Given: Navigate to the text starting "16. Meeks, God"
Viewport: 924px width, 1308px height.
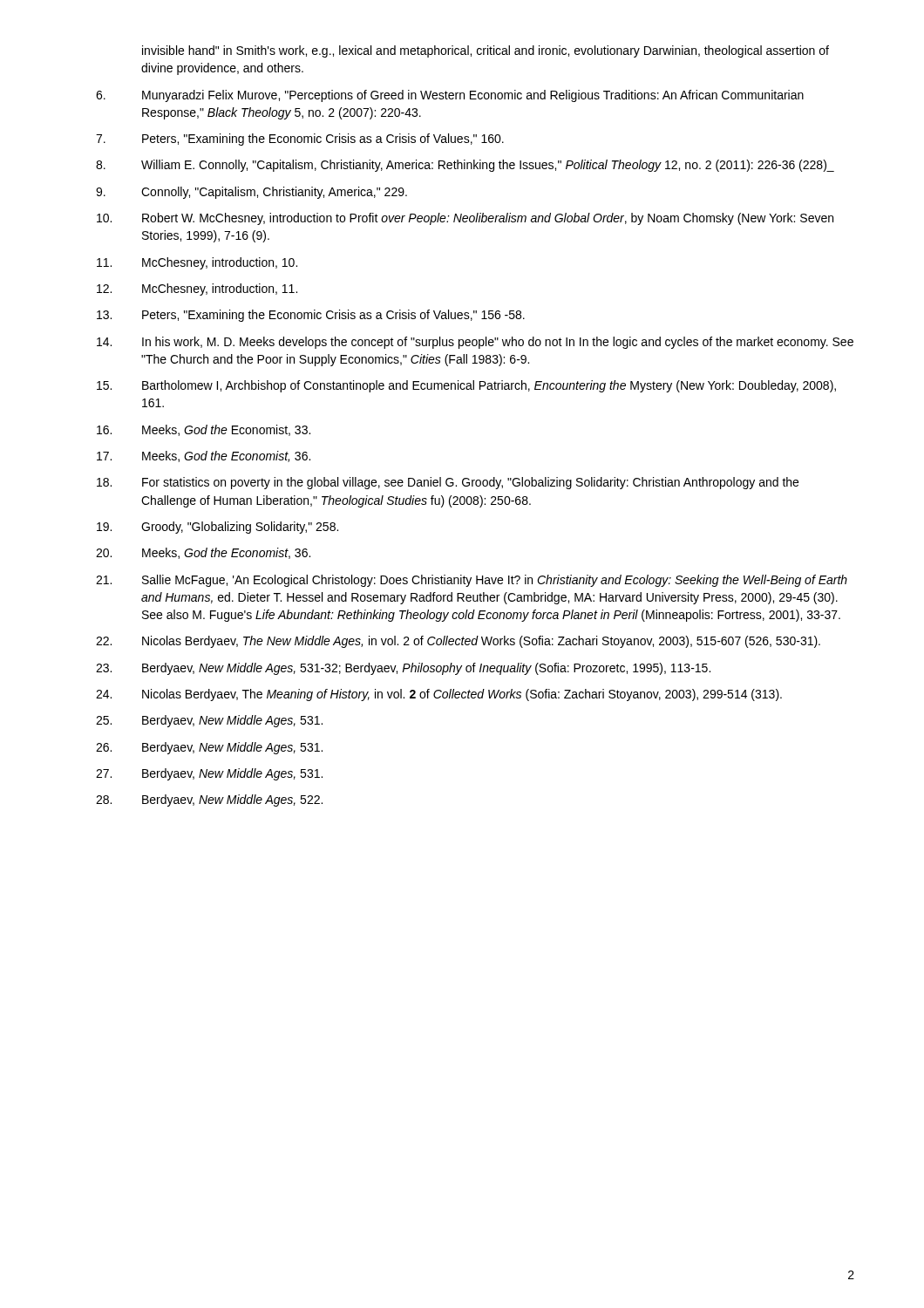Looking at the screenshot, I should (x=204, y=430).
